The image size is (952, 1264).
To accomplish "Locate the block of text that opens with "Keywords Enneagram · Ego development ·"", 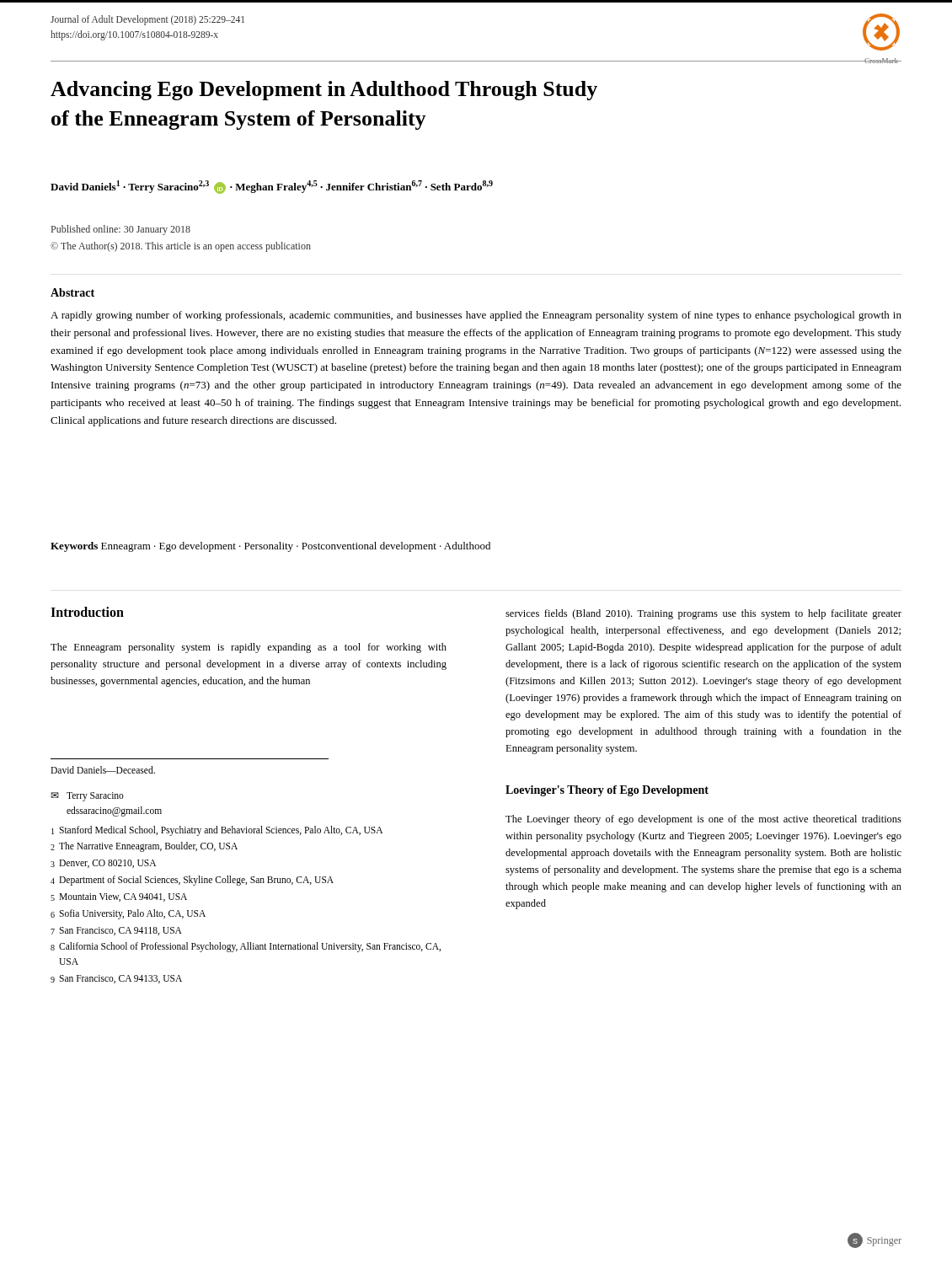I will [476, 546].
